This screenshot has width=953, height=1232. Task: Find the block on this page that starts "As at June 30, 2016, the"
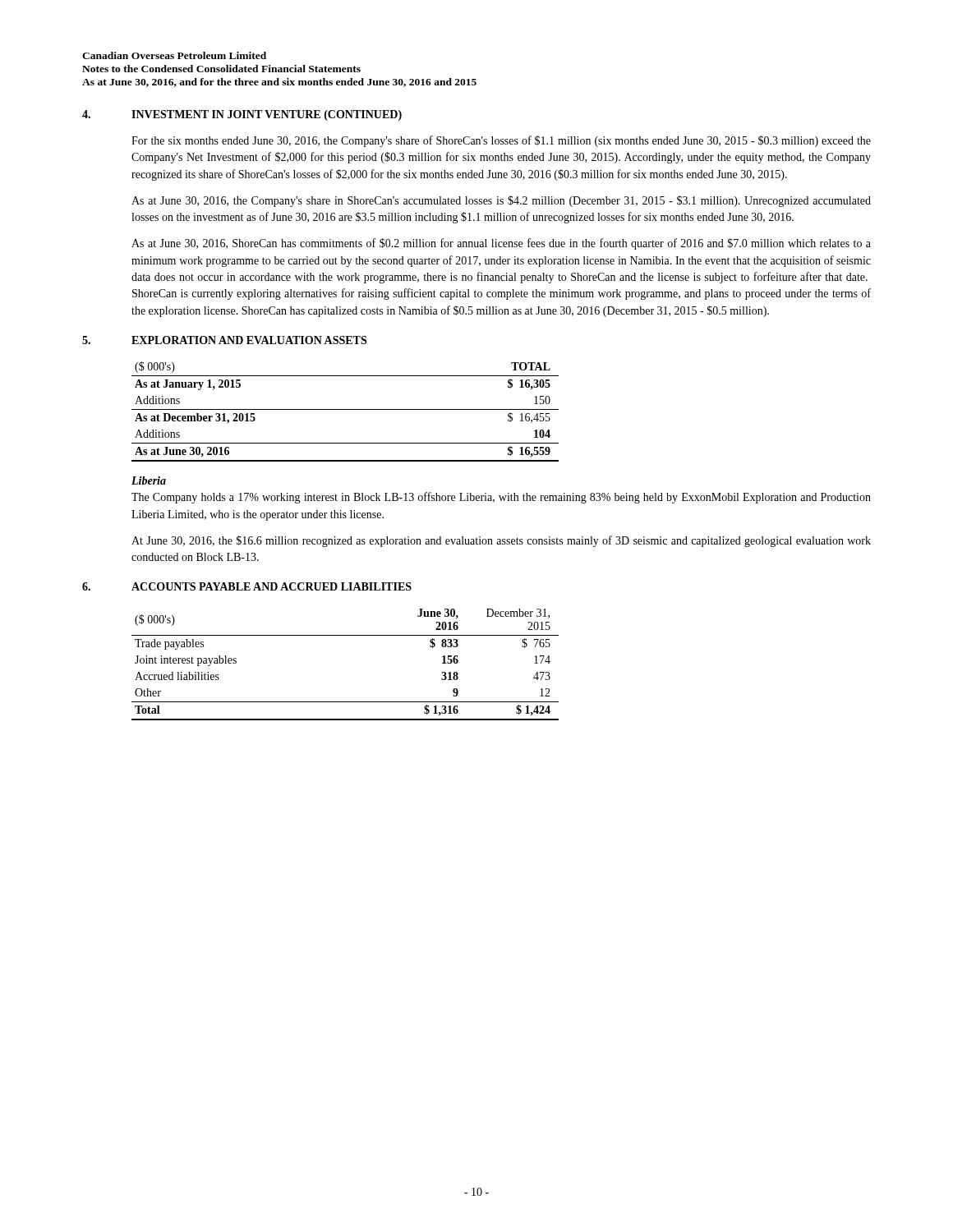click(501, 209)
